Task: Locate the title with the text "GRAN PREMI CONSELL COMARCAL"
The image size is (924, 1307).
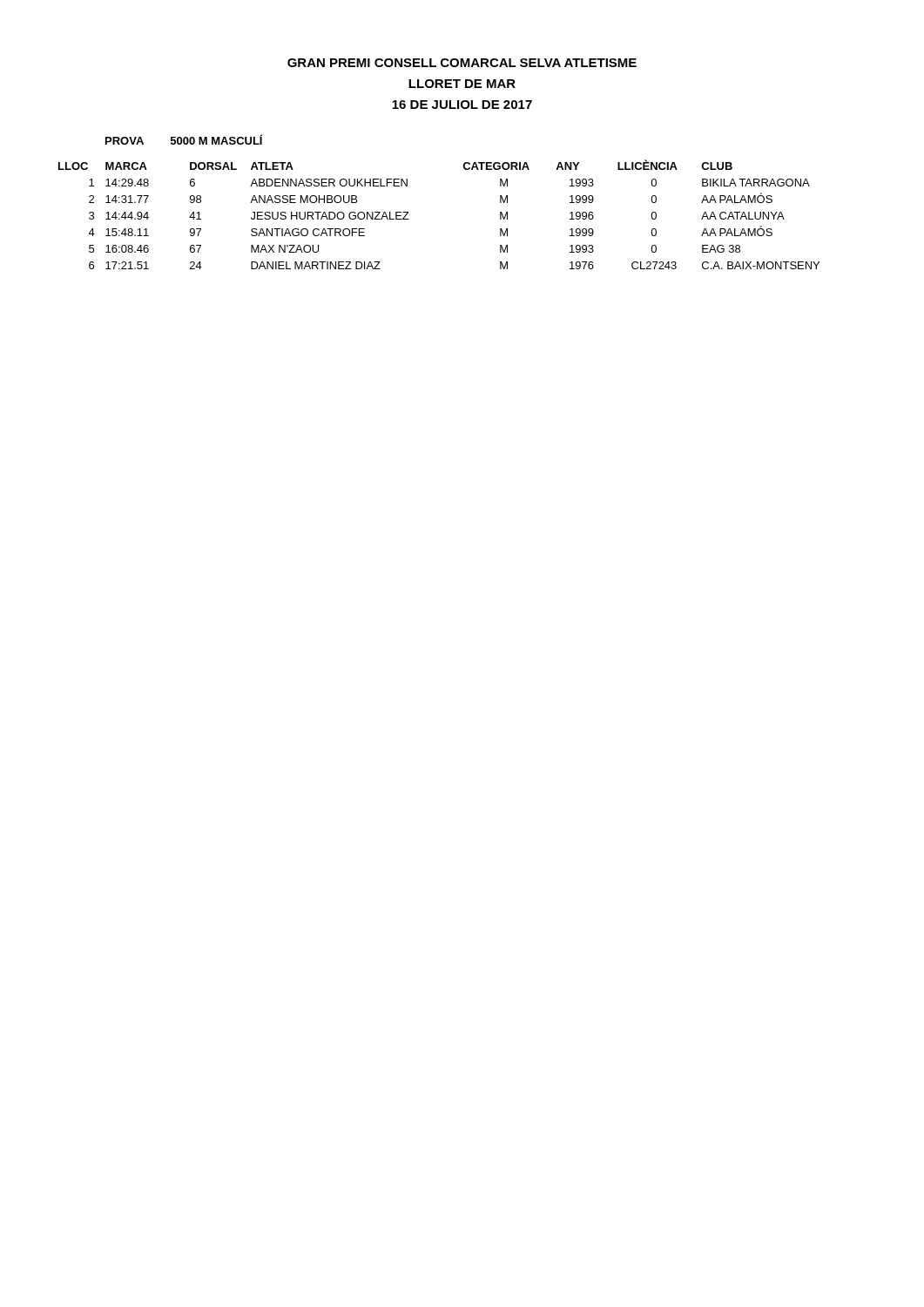Action: click(x=462, y=84)
